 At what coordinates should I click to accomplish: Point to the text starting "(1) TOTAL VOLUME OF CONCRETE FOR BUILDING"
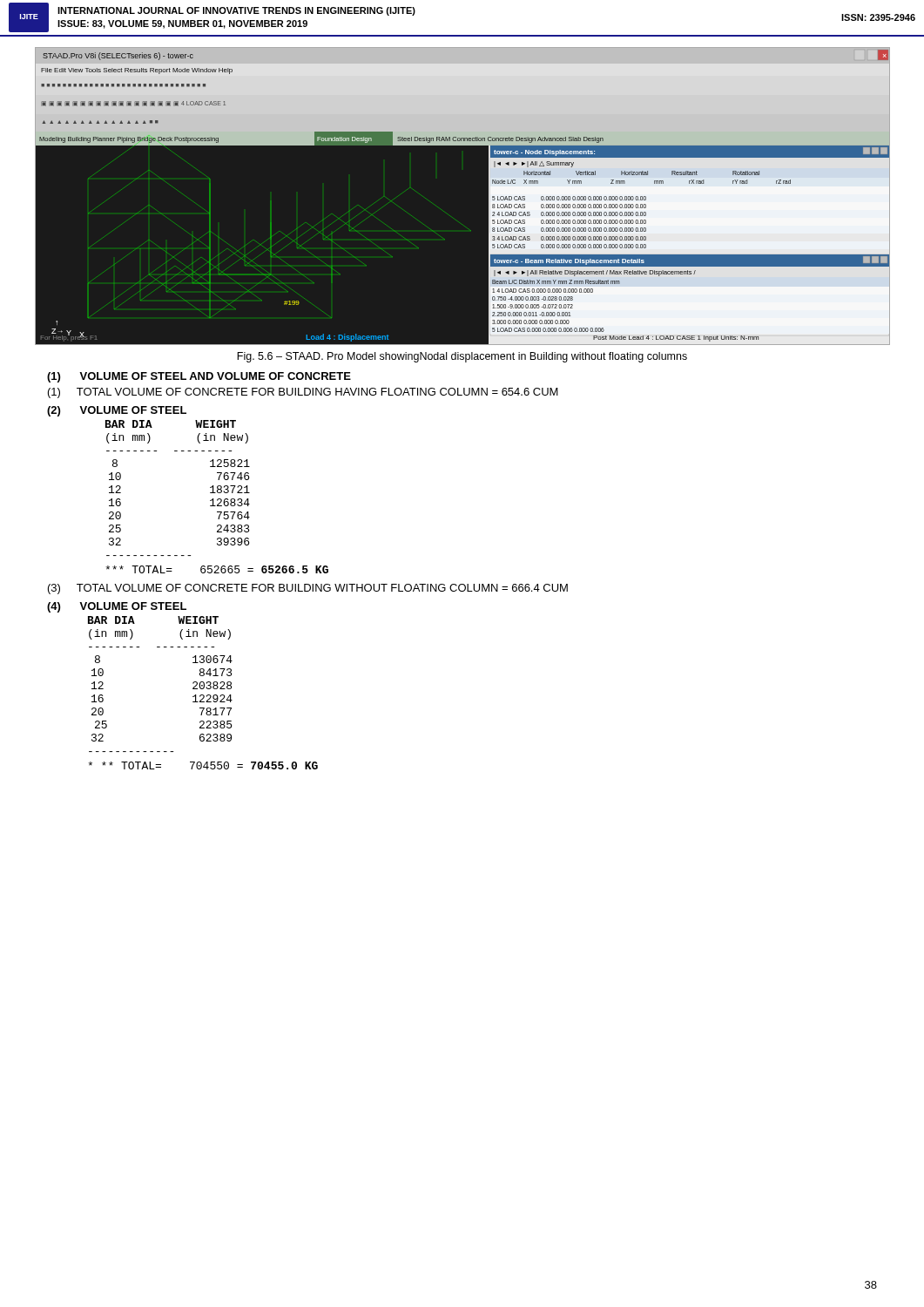[x=303, y=392]
